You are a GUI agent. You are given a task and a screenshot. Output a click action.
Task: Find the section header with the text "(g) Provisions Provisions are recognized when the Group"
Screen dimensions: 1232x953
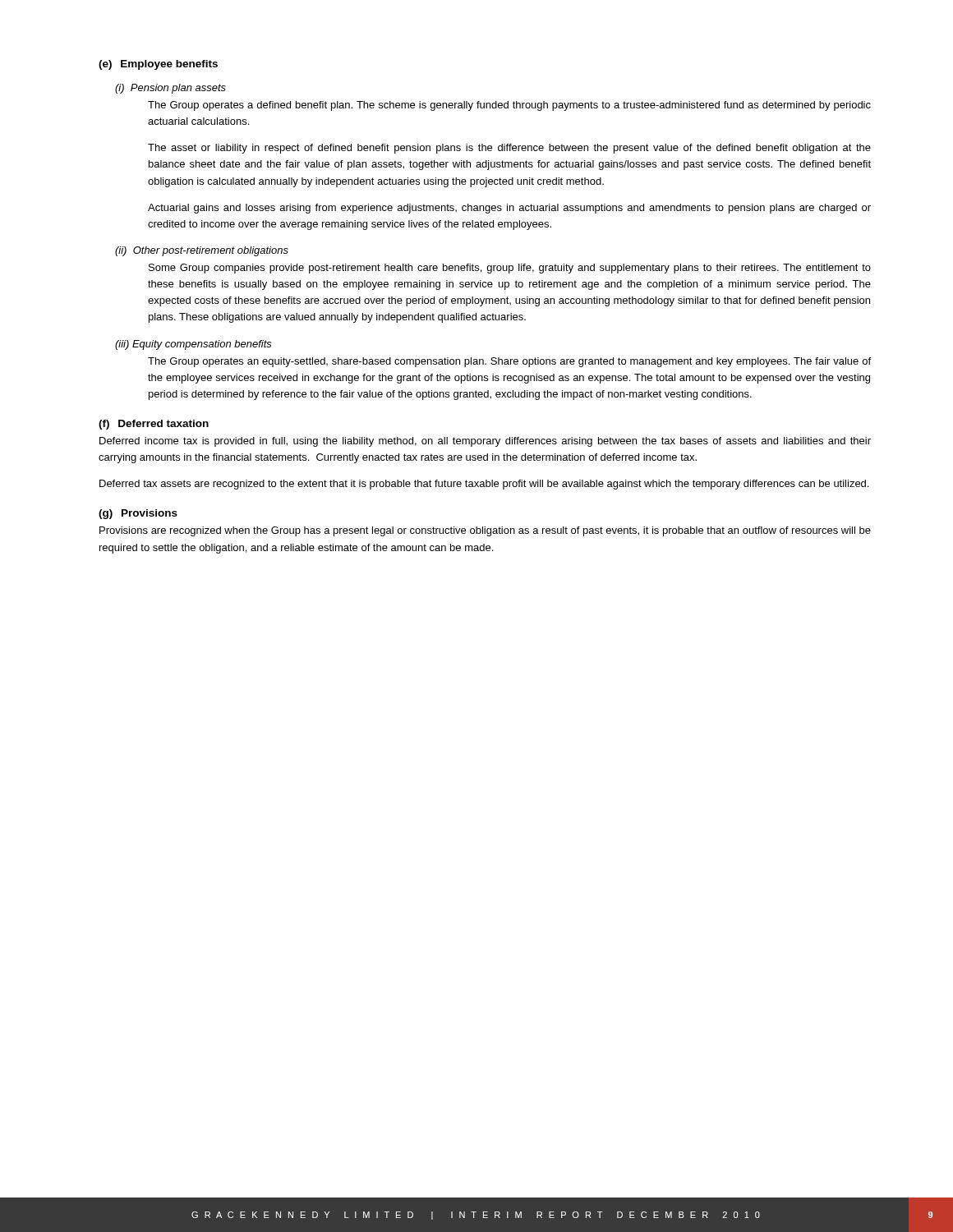485,531
